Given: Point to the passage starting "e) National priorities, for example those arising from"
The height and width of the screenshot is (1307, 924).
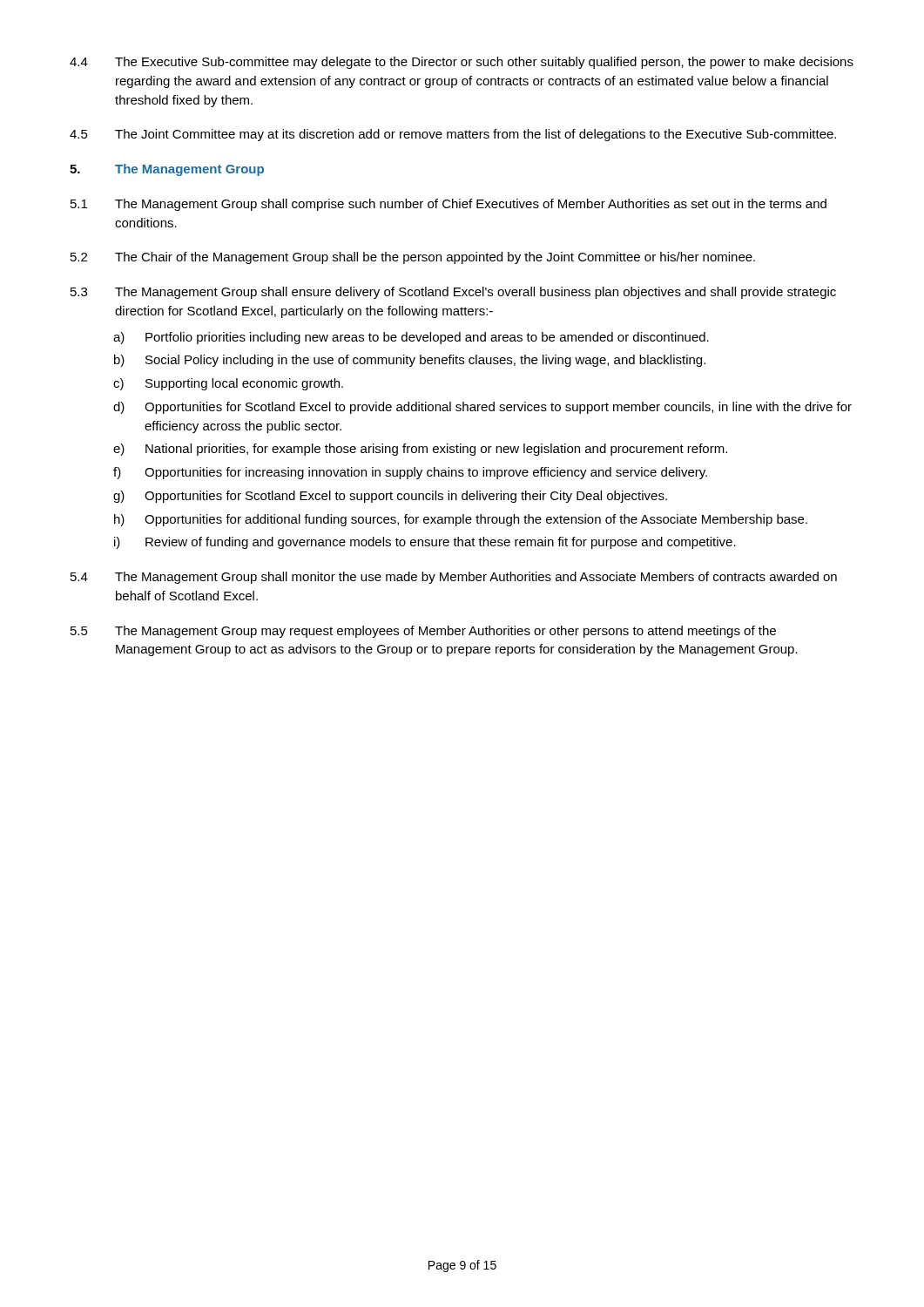Looking at the screenshot, I should point(484,449).
